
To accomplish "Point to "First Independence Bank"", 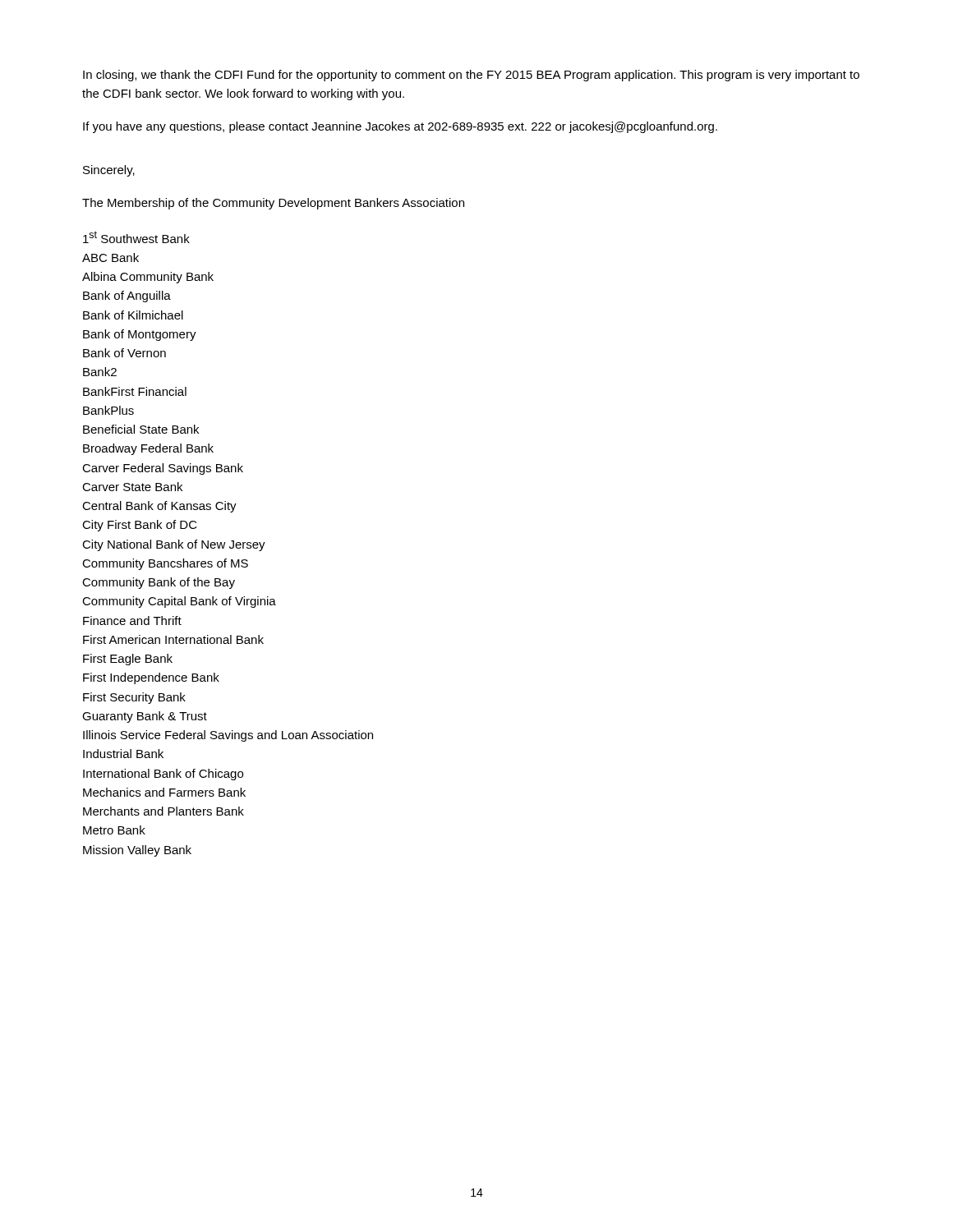I will coord(151,677).
